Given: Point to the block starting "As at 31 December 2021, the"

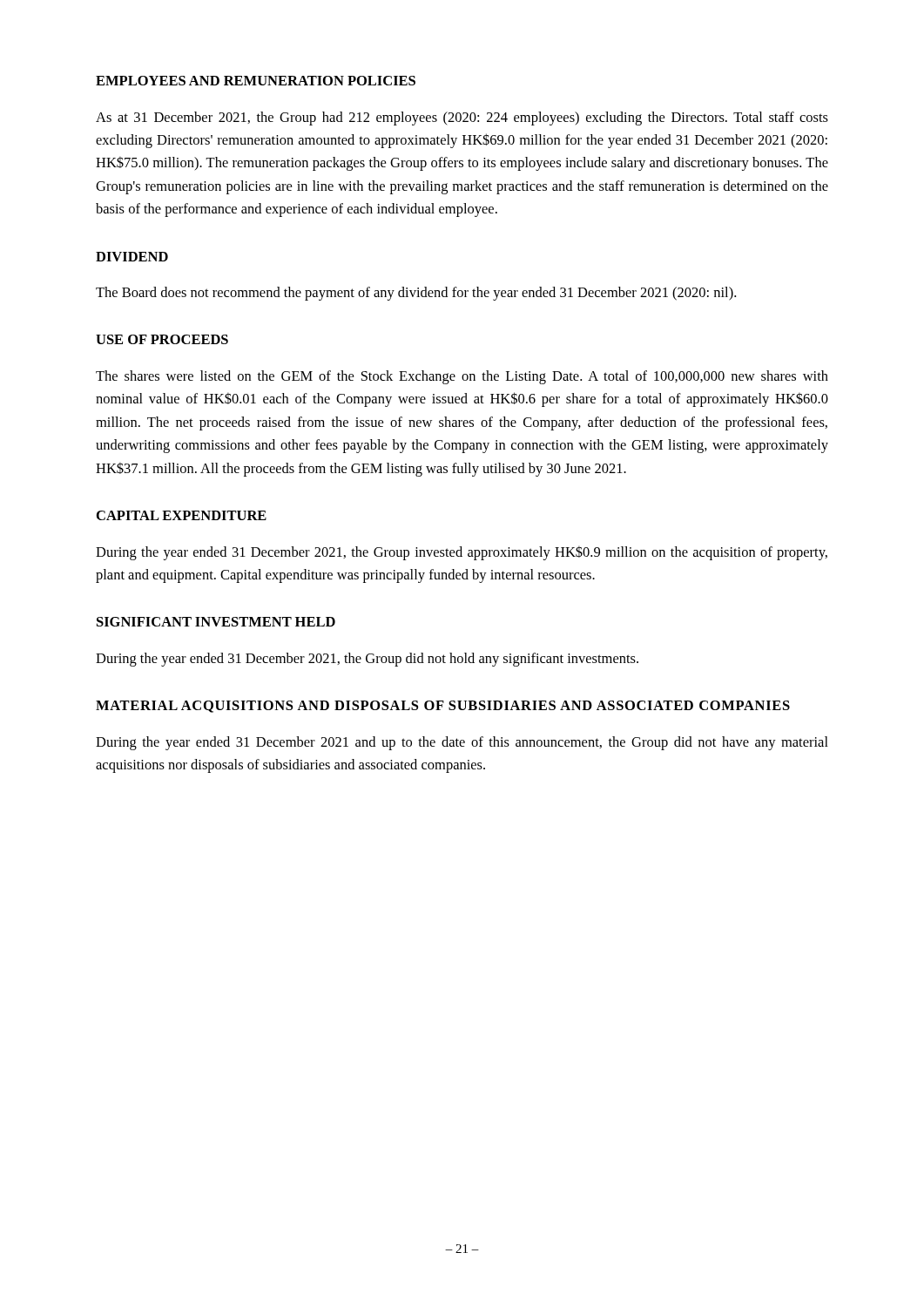Looking at the screenshot, I should pyautogui.click(x=462, y=163).
